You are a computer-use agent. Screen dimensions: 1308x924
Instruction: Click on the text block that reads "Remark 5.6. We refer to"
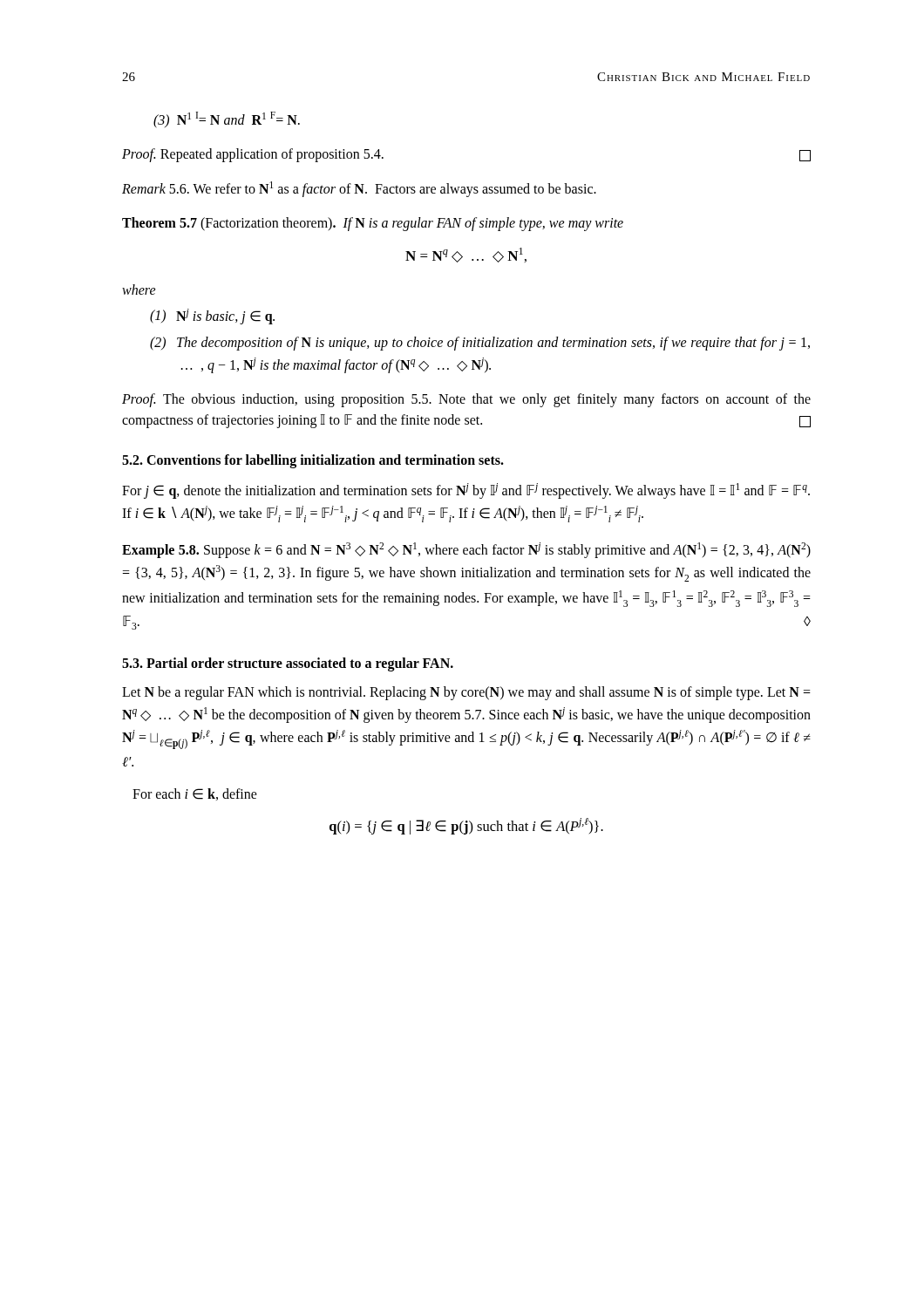point(466,189)
